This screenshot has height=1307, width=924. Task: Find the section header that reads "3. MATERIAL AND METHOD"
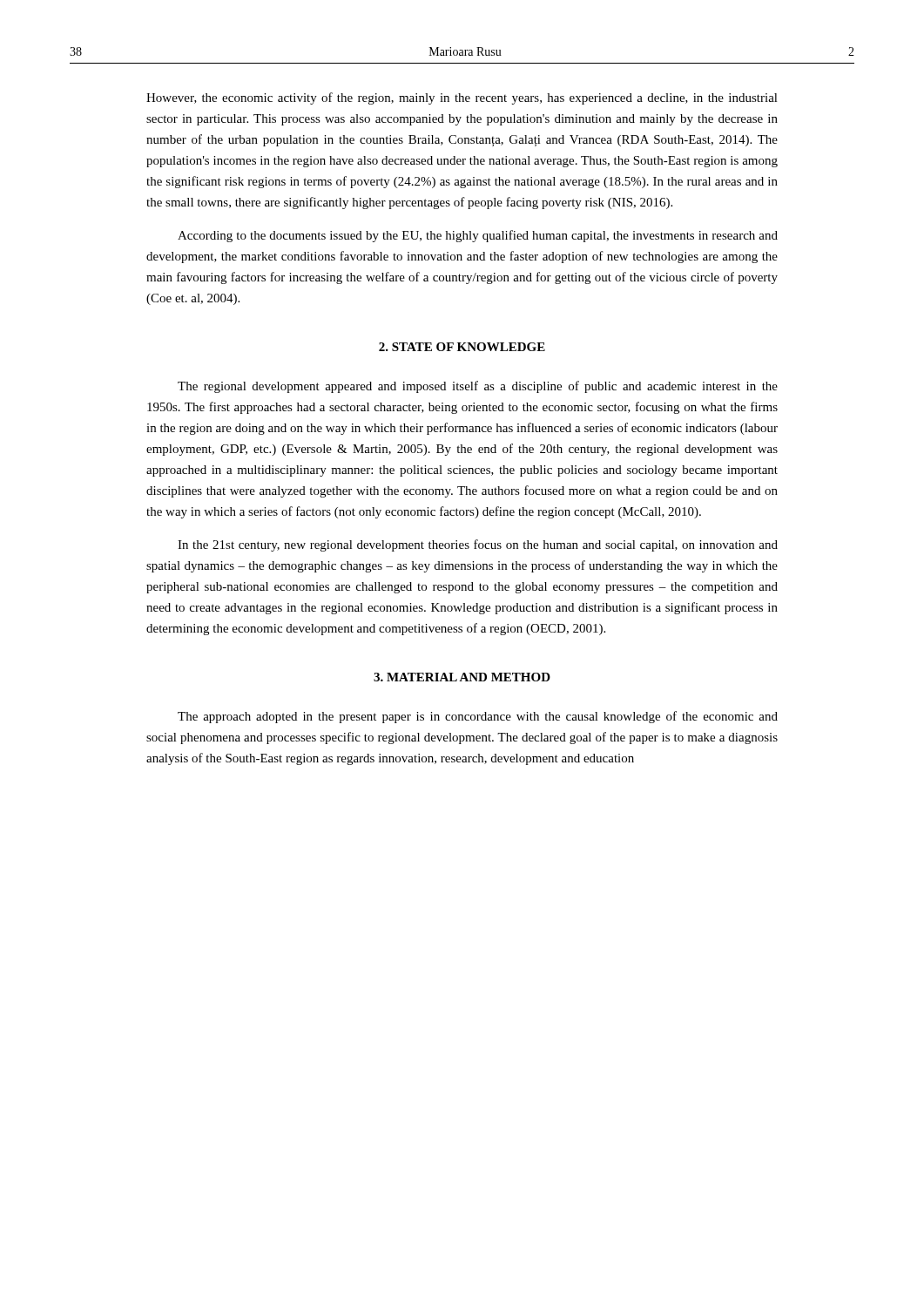[462, 677]
